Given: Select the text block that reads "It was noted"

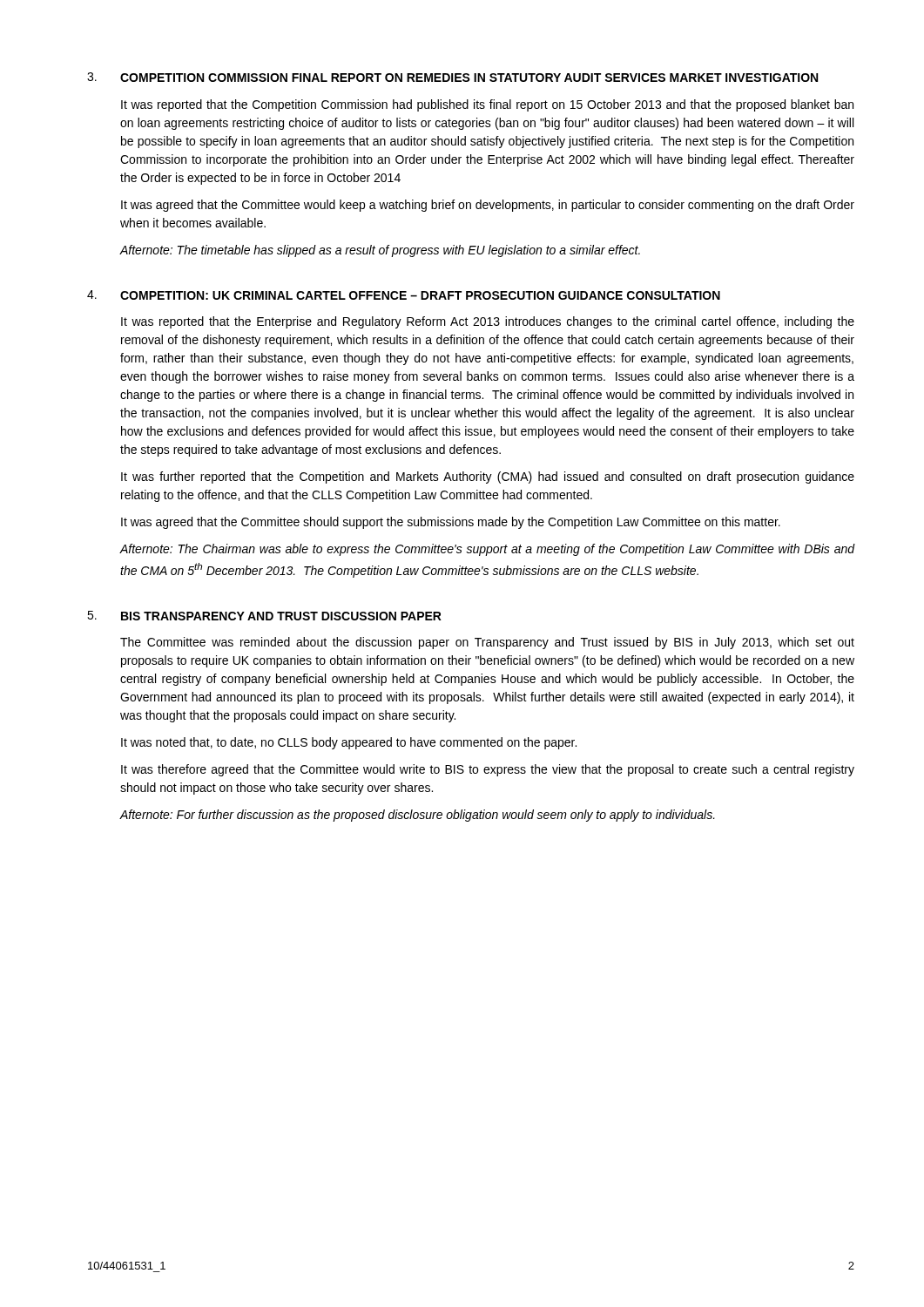Looking at the screenshot, I should 349,743.
